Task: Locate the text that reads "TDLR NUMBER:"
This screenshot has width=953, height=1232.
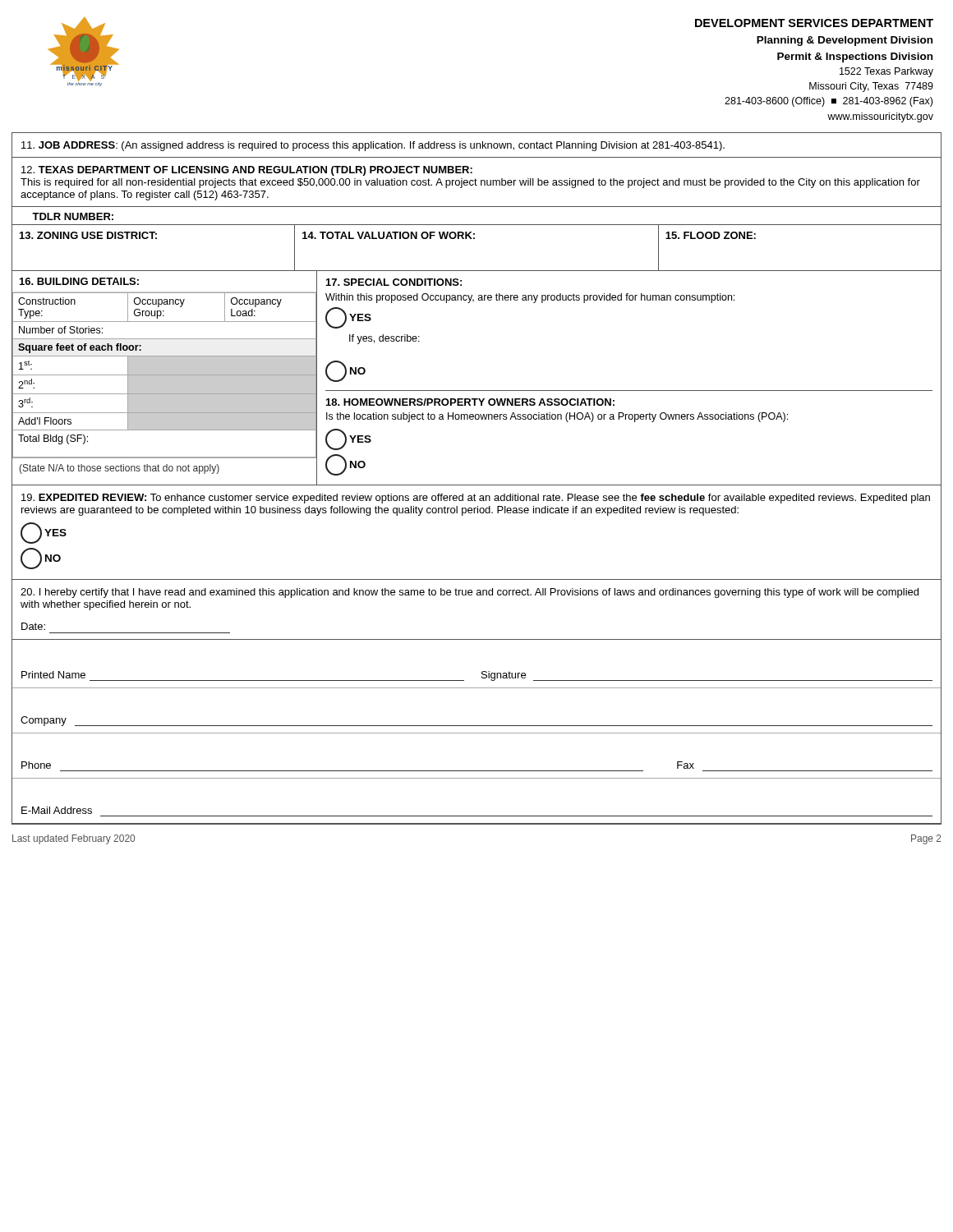Action: tap(67, 216)
